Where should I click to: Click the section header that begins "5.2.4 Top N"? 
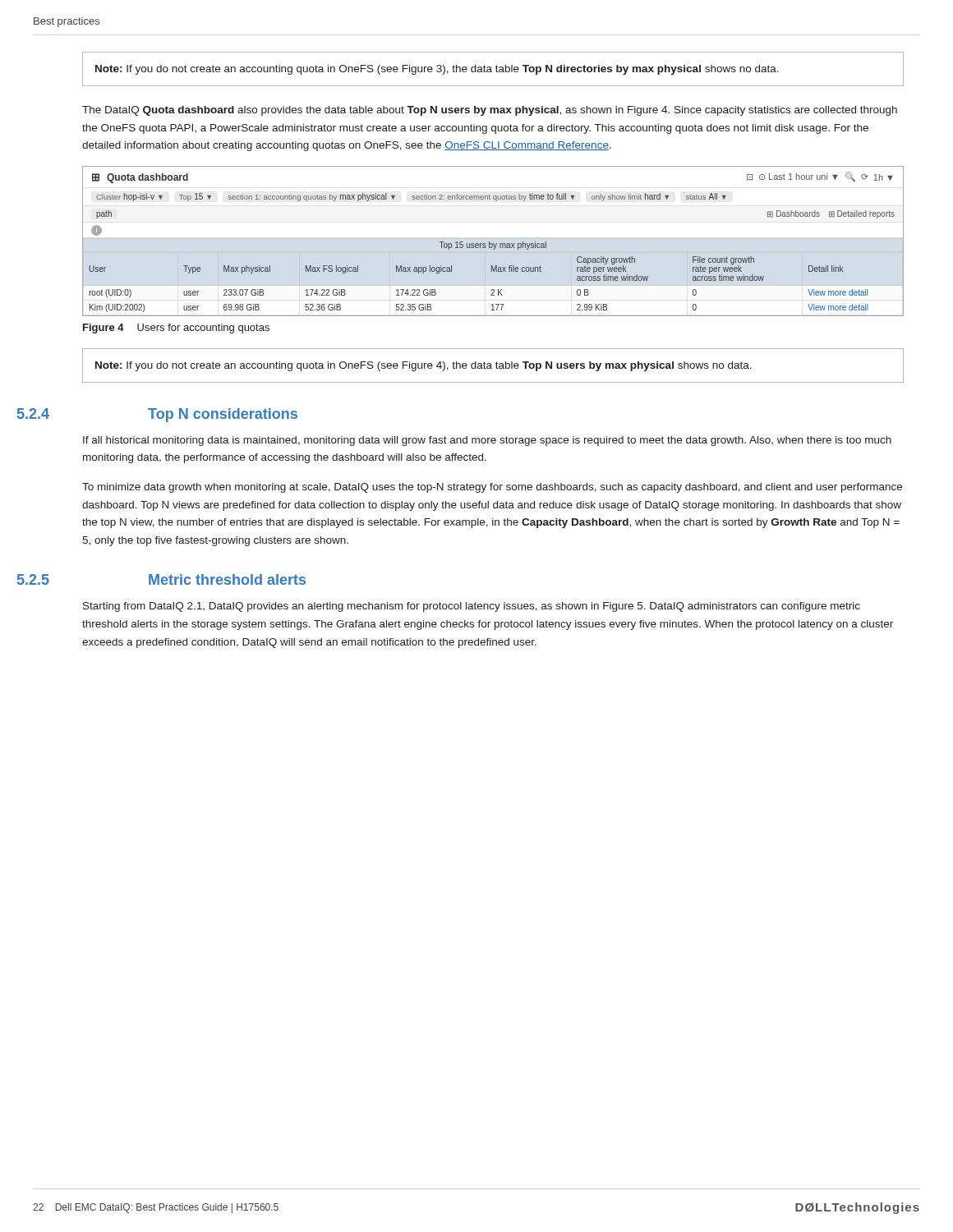coord(190,414)
